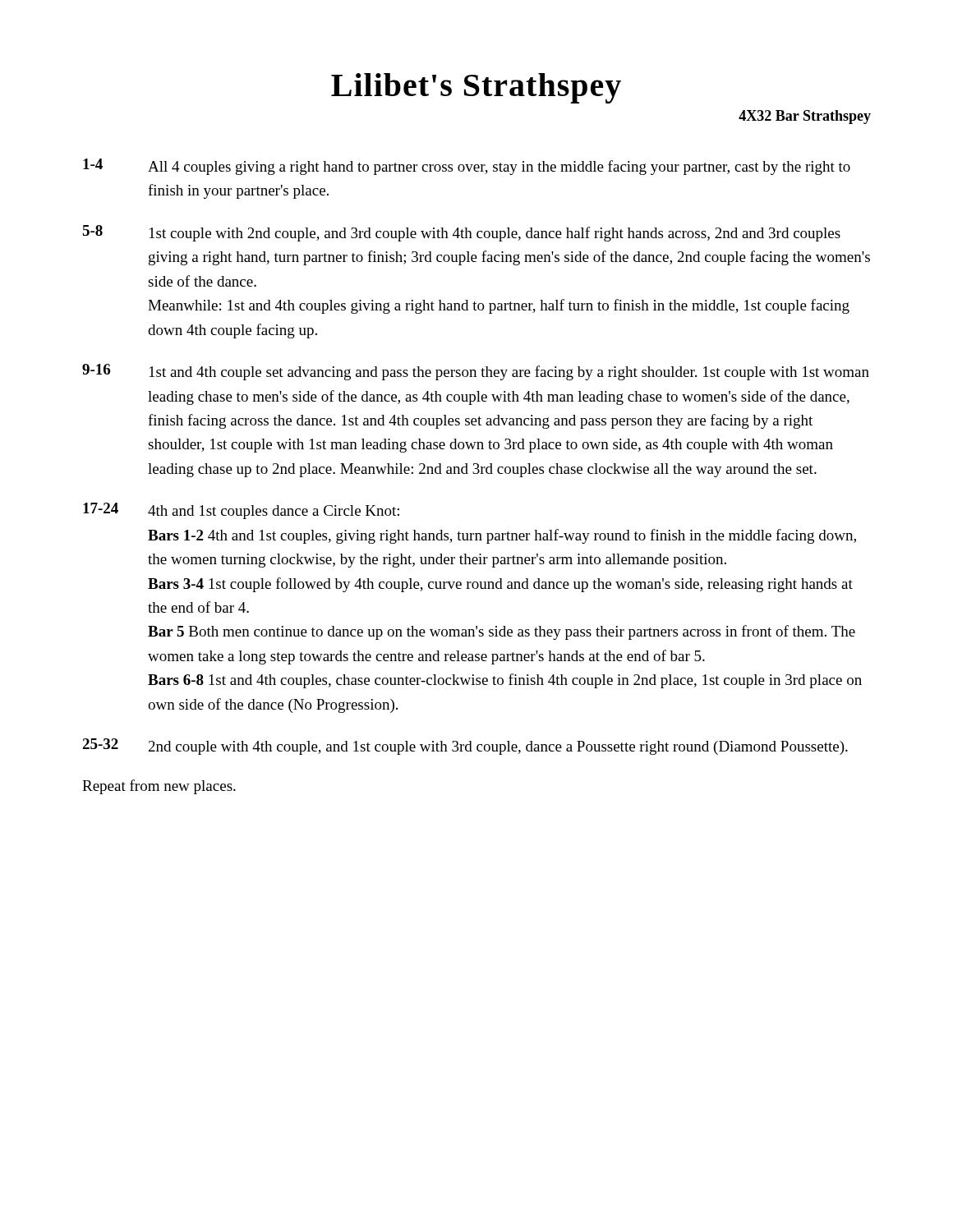Locate the list item containing "9-16 1st and 4th couple set advancing and"

click(476, 420)
